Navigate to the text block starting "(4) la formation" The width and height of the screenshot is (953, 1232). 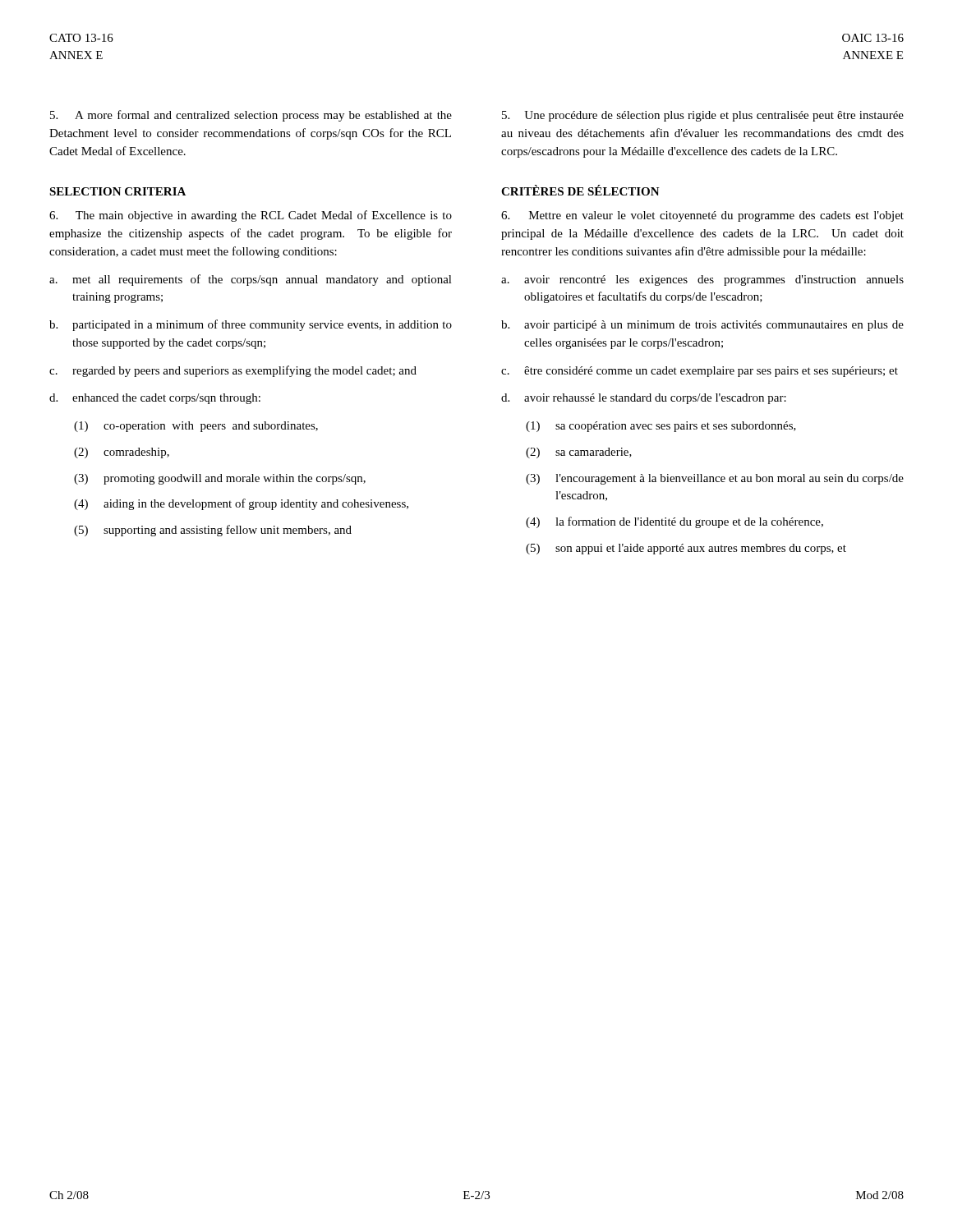click(x=715, y=522)
